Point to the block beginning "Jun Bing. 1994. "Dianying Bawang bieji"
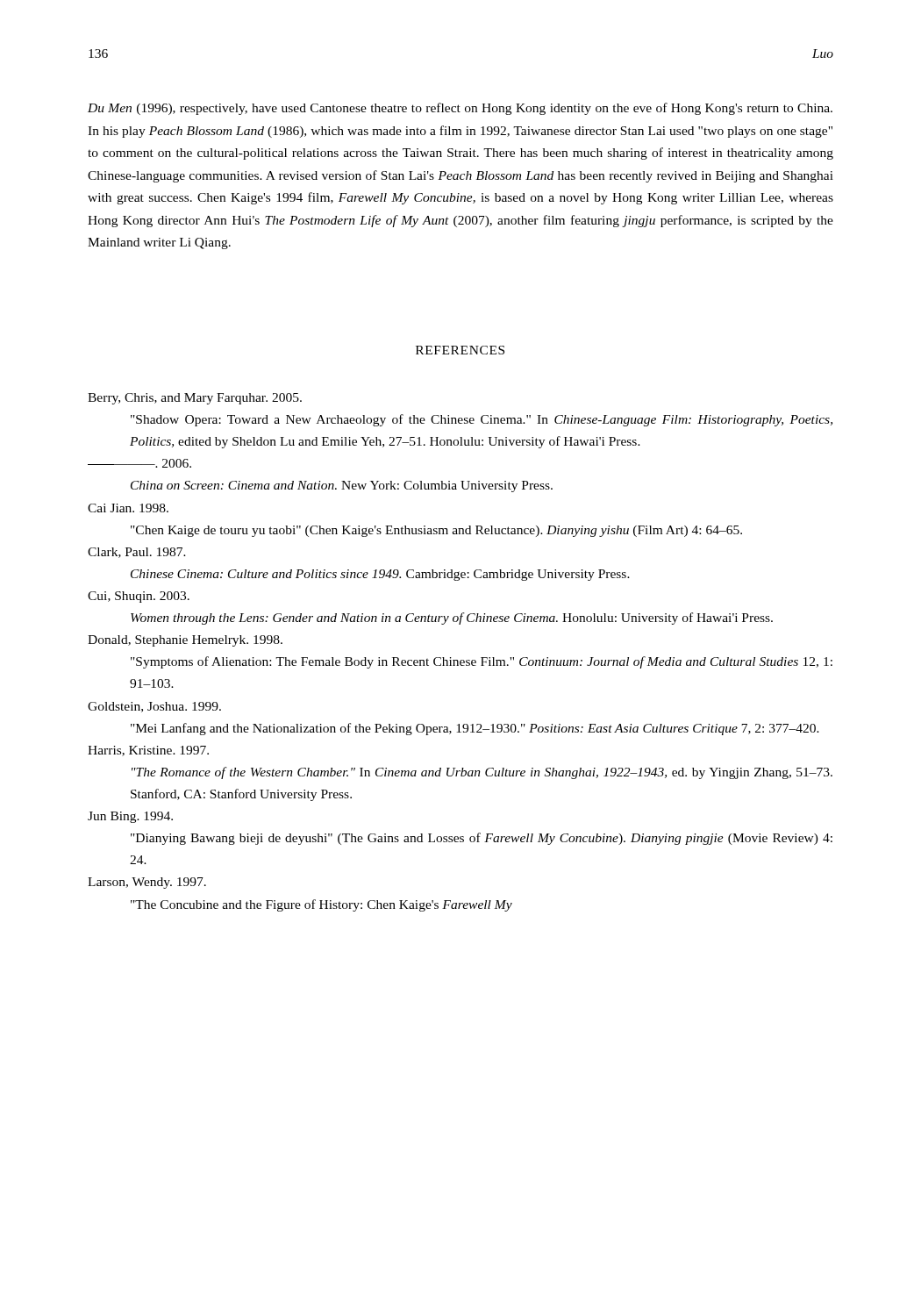 [x=460, y=838]
